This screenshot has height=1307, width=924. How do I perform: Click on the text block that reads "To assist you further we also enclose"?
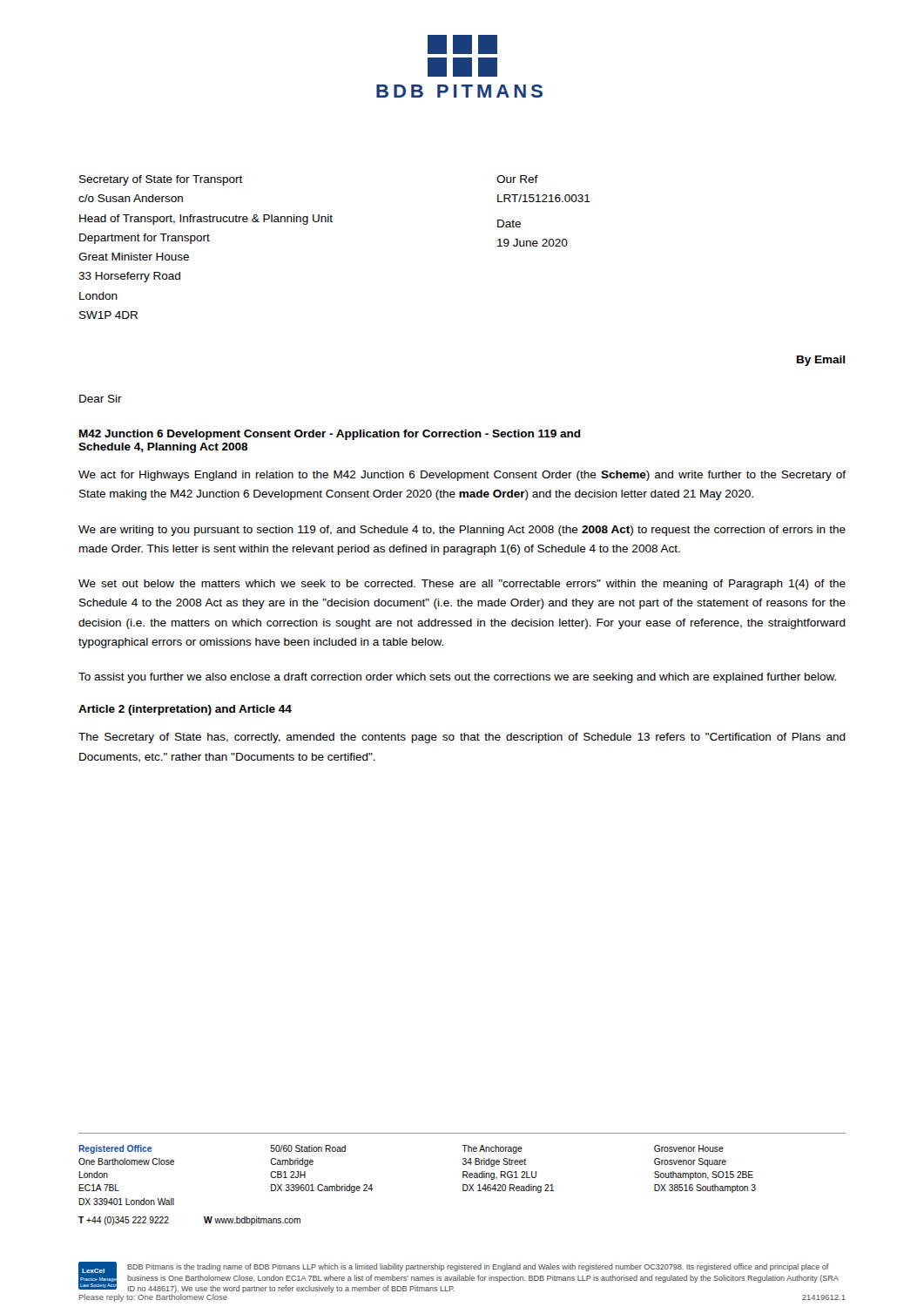[458, 677]
